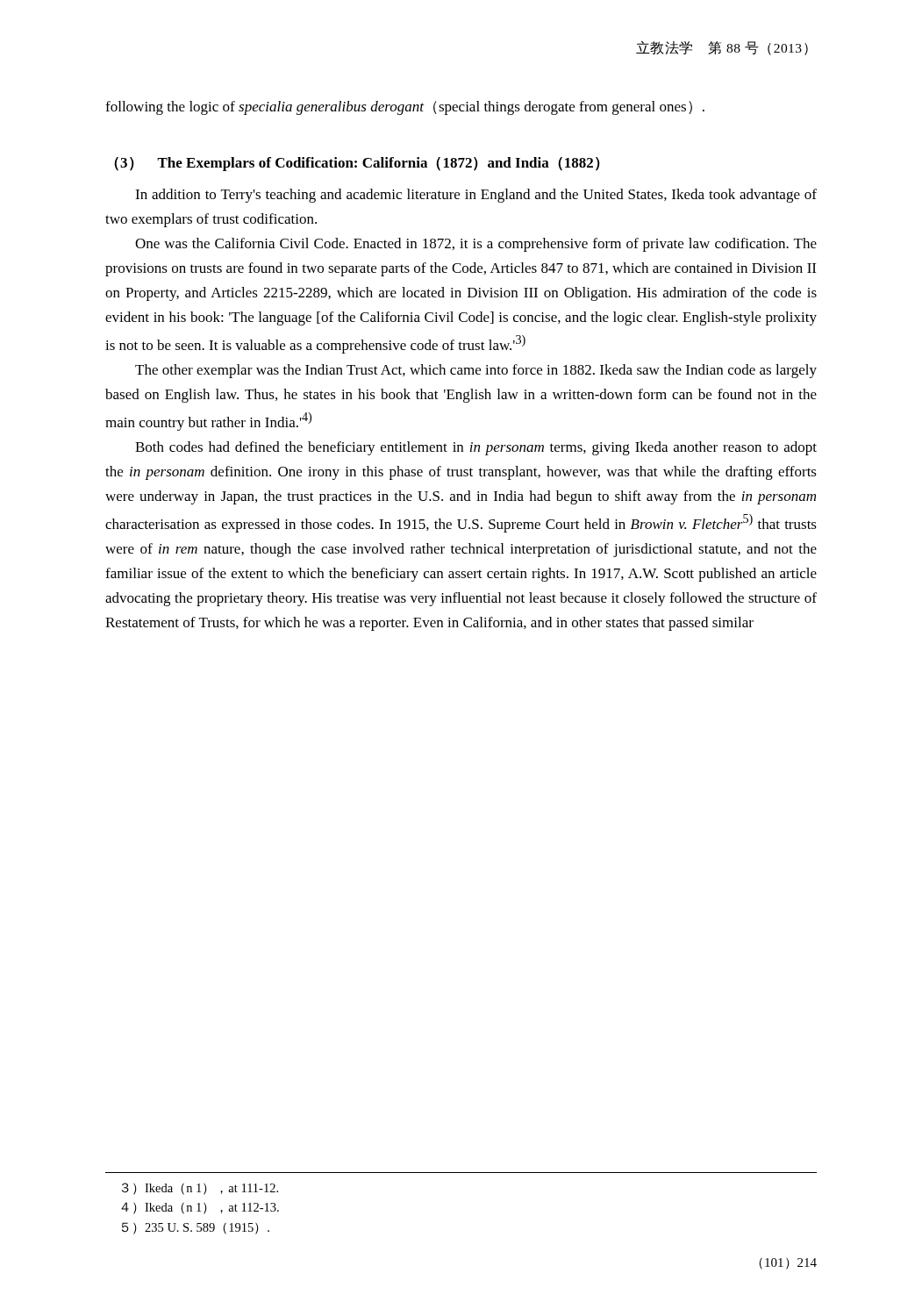This screenshot has width=922, height=1316.
Task: Click the section header that begins "（3） The Exemplars of Codification: California（1872）and"
Action: (x=357, y=163)
